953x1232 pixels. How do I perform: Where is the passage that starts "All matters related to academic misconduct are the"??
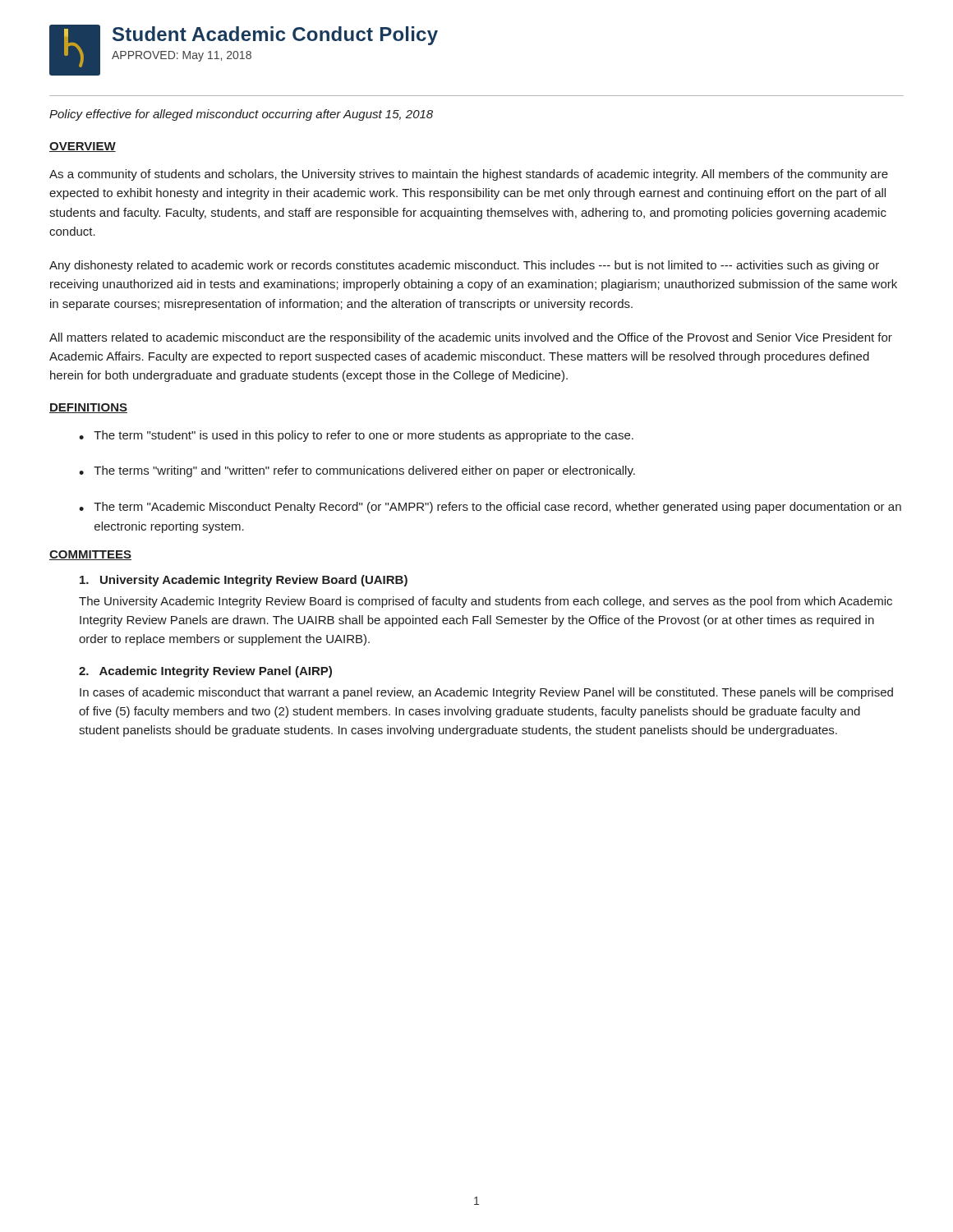pos(471,356)
